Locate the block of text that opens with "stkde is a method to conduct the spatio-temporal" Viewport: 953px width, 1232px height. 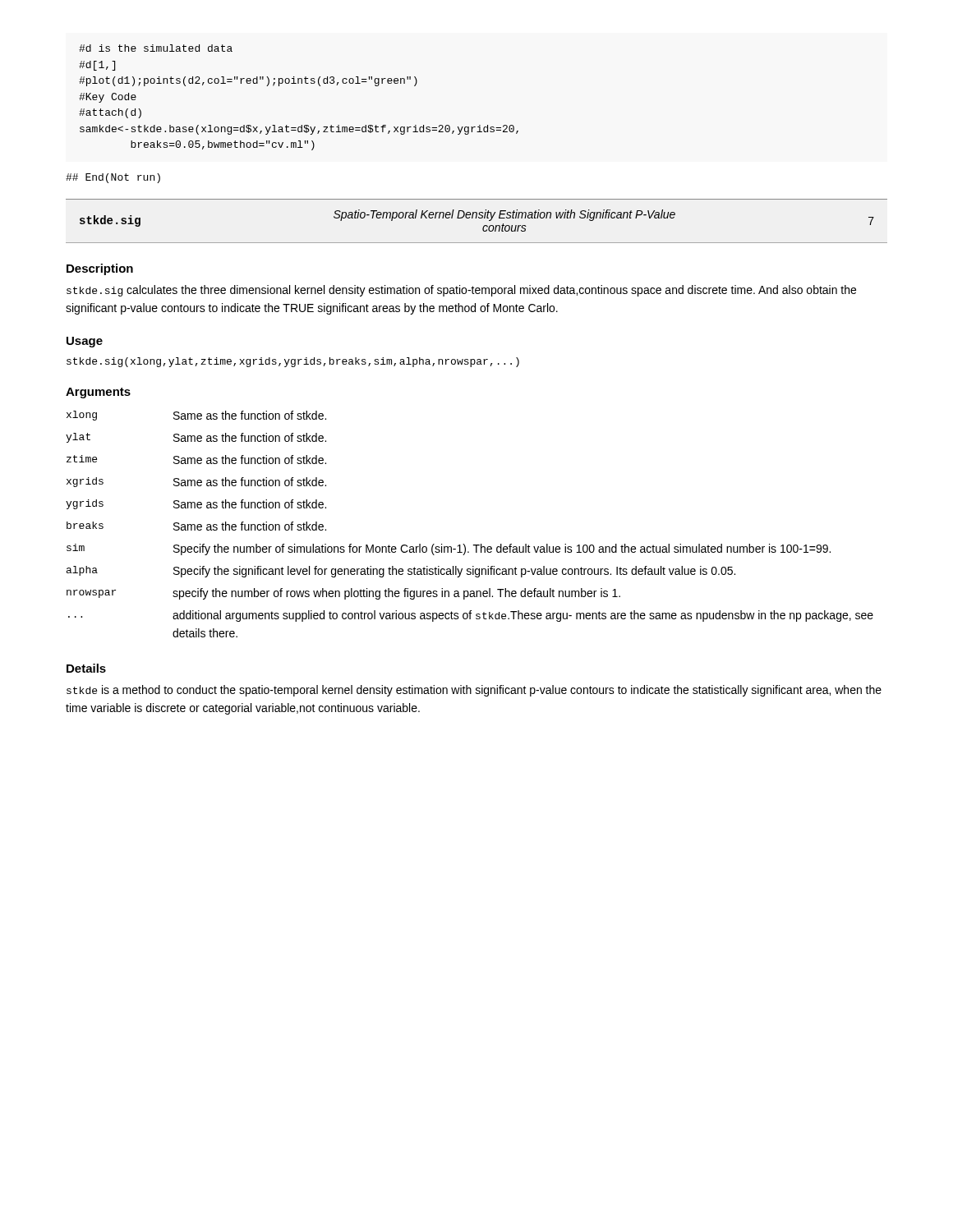point(474,699)
